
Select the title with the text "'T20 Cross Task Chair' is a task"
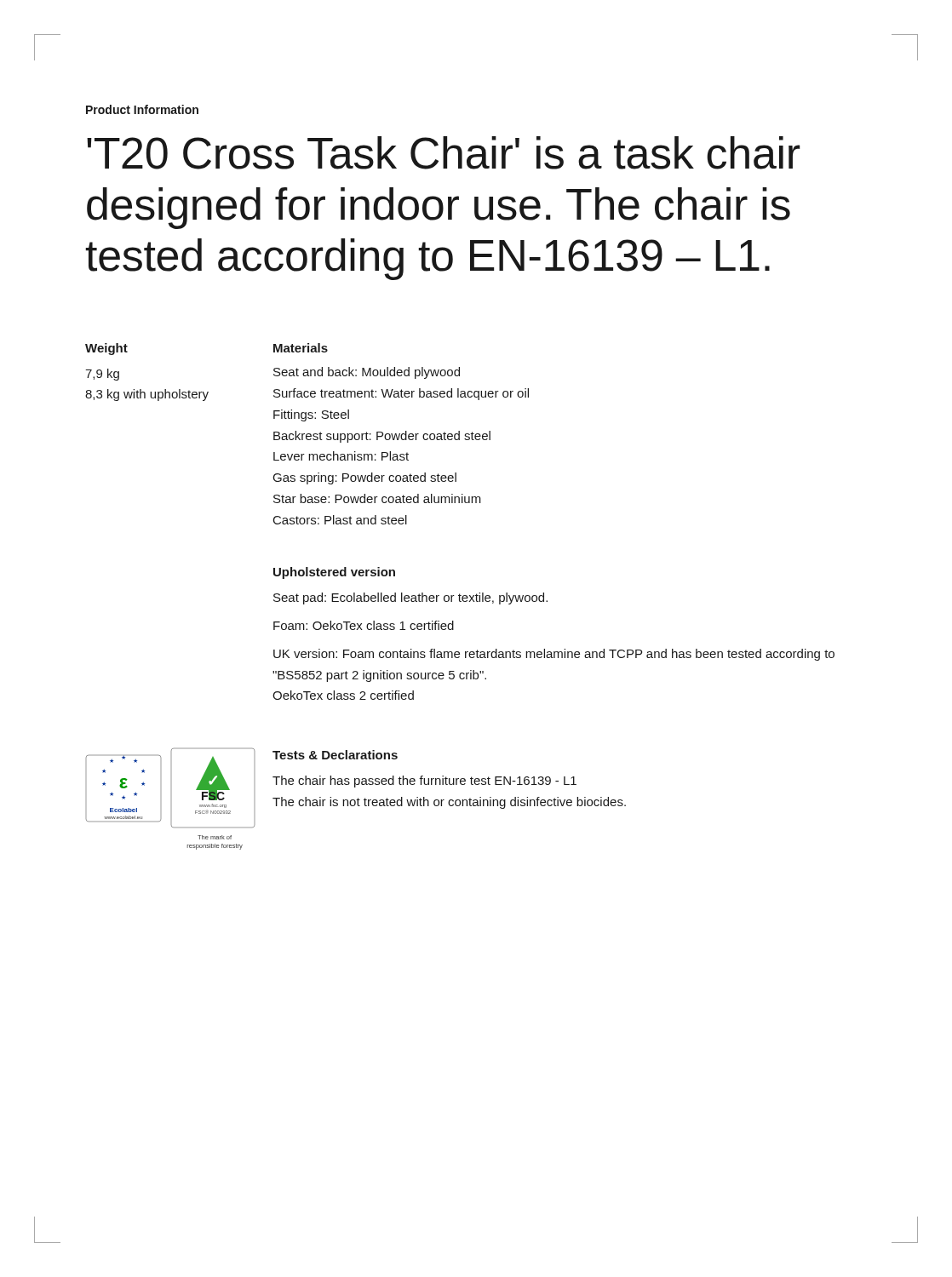point(443,204)
